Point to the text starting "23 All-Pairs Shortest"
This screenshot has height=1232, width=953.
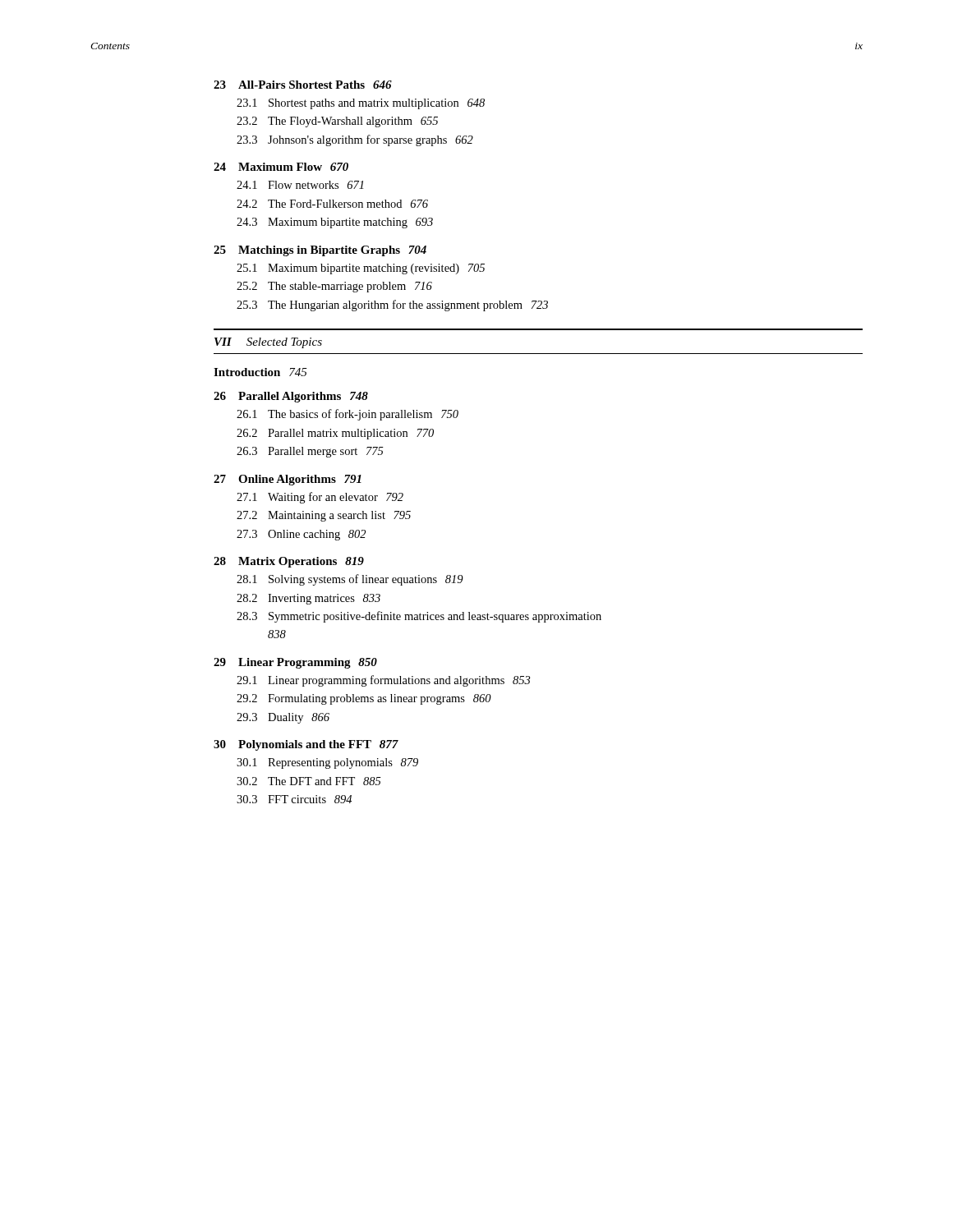click(x=303, y=85)
